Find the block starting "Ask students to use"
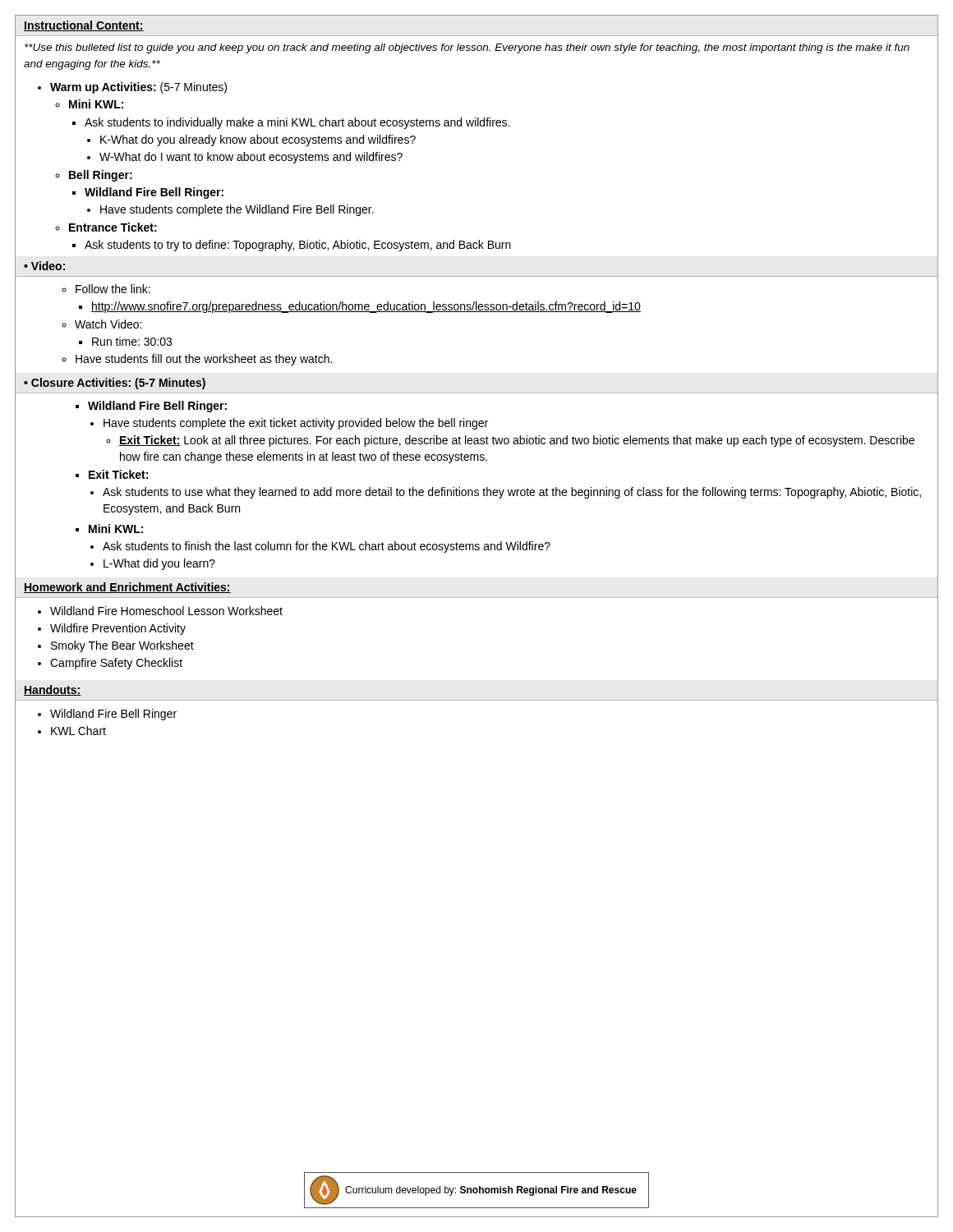Viewport: 953px width, 1232px height. tap(512, 500)
